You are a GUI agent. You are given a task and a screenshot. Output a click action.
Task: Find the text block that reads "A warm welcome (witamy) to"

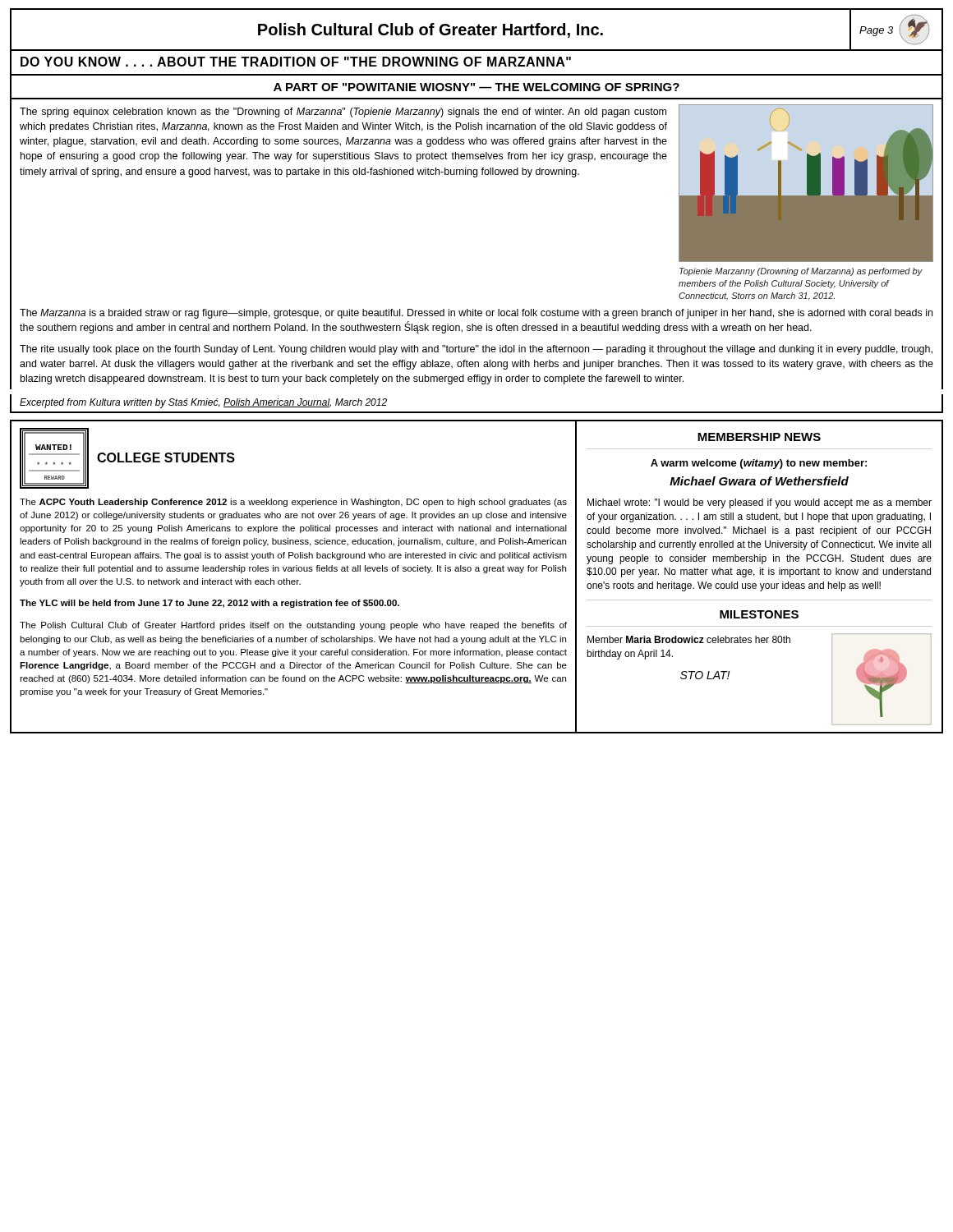point(759,463)
